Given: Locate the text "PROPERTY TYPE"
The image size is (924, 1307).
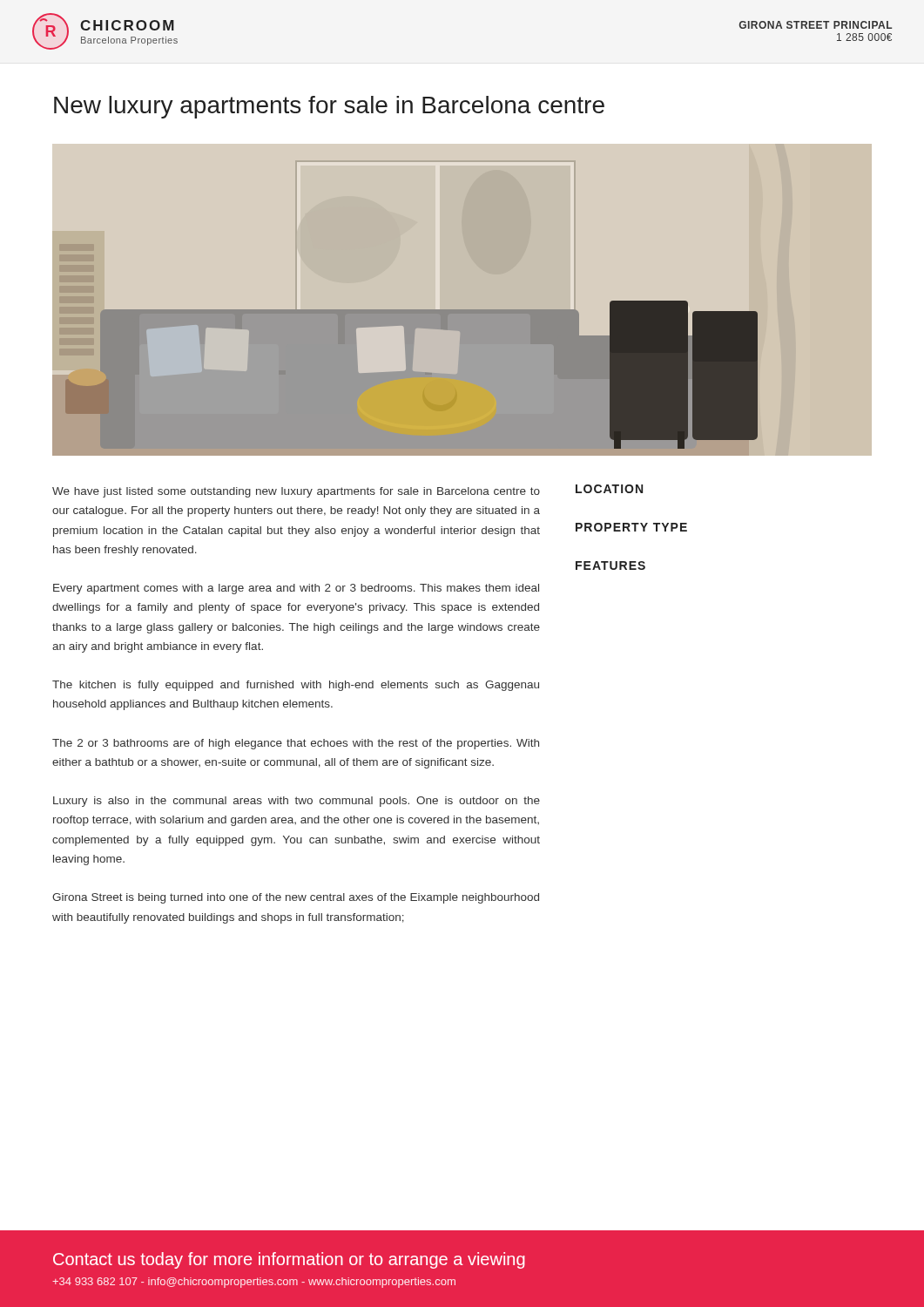Looking at the screenshot, I should tap(632, 527).
